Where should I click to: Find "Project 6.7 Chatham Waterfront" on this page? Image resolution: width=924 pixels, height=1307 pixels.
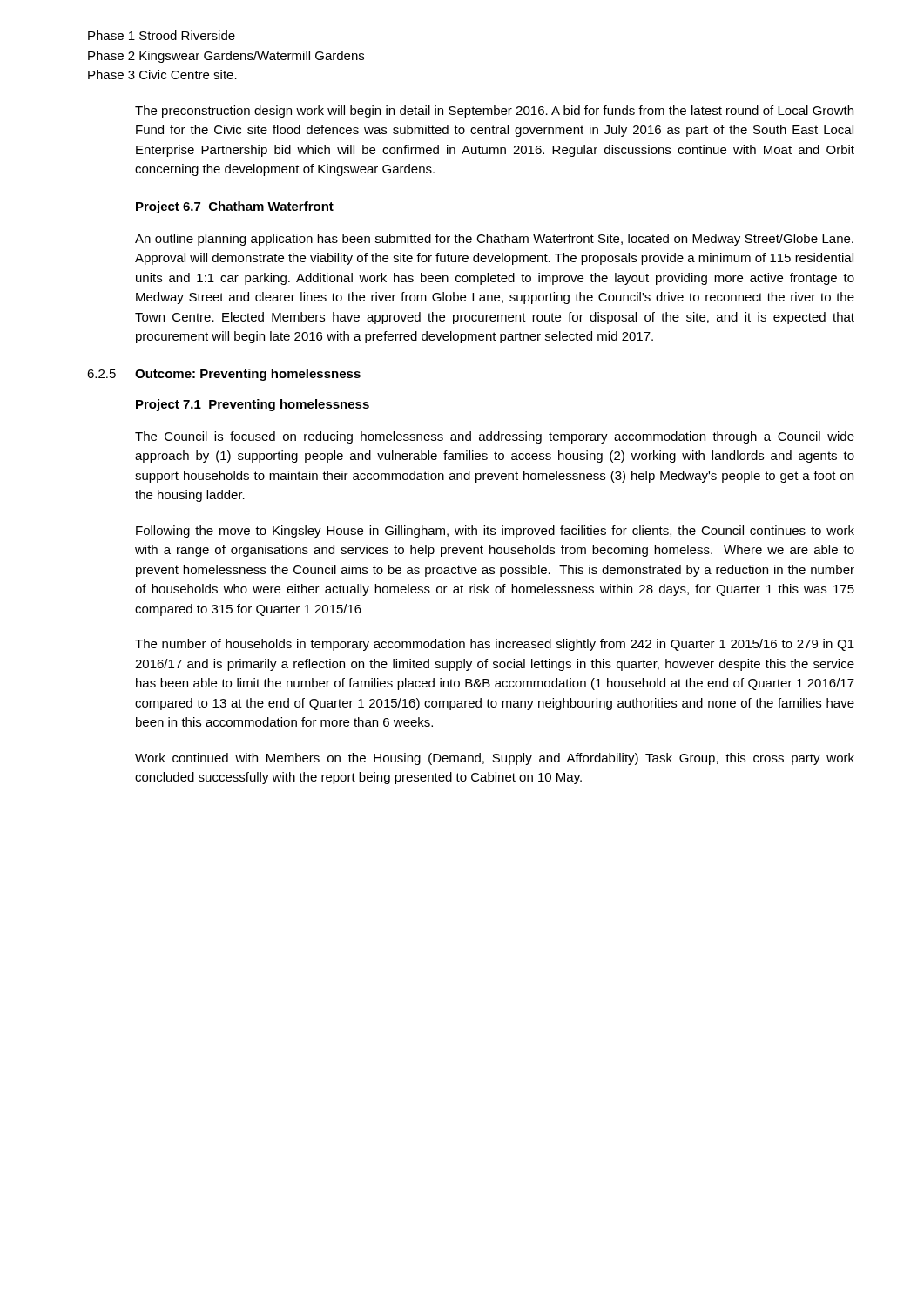pyautogui.click(x=234, y=206)
